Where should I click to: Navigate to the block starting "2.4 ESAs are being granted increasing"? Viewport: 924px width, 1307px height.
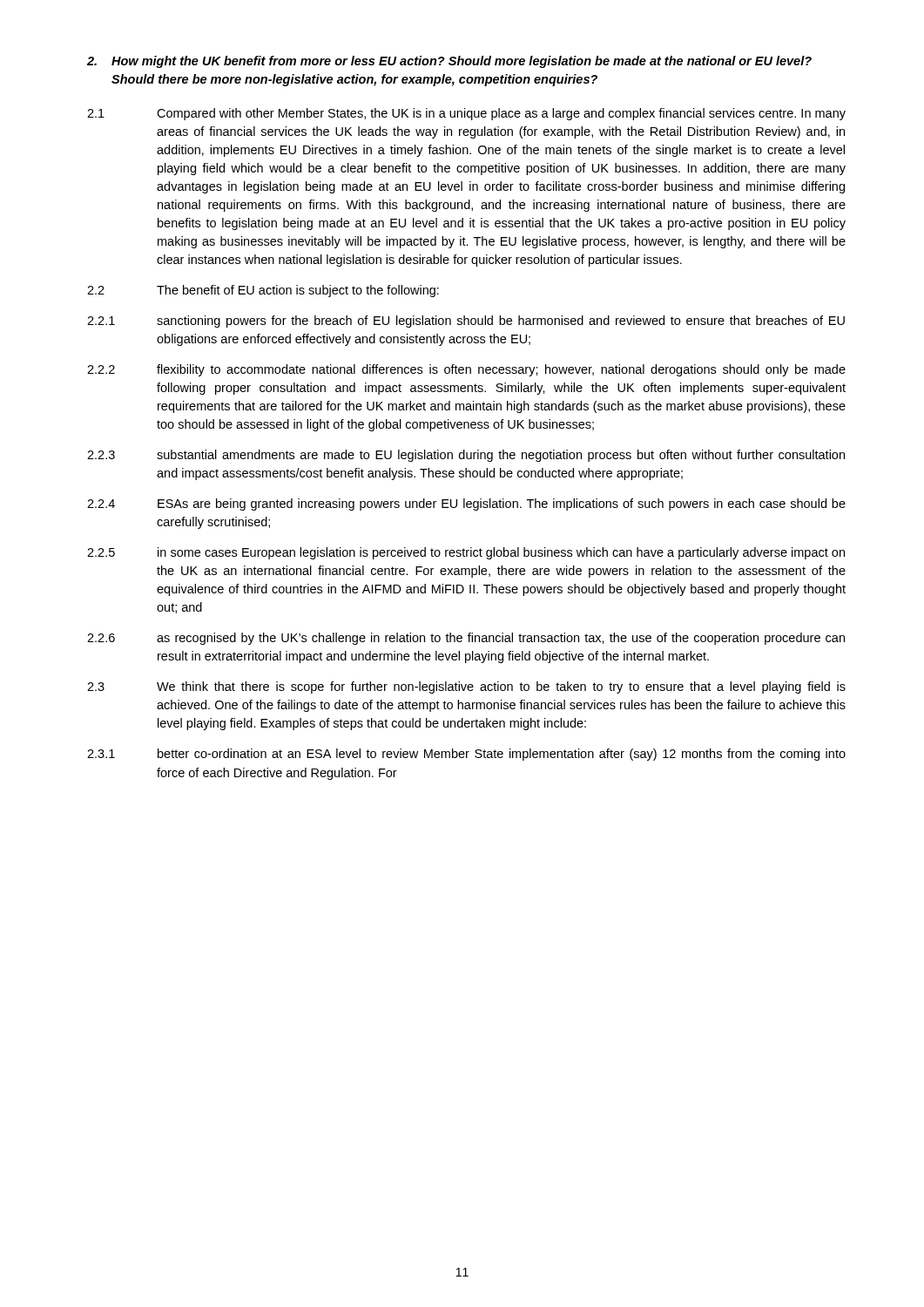pyautogui.click(x=466, y=514)
